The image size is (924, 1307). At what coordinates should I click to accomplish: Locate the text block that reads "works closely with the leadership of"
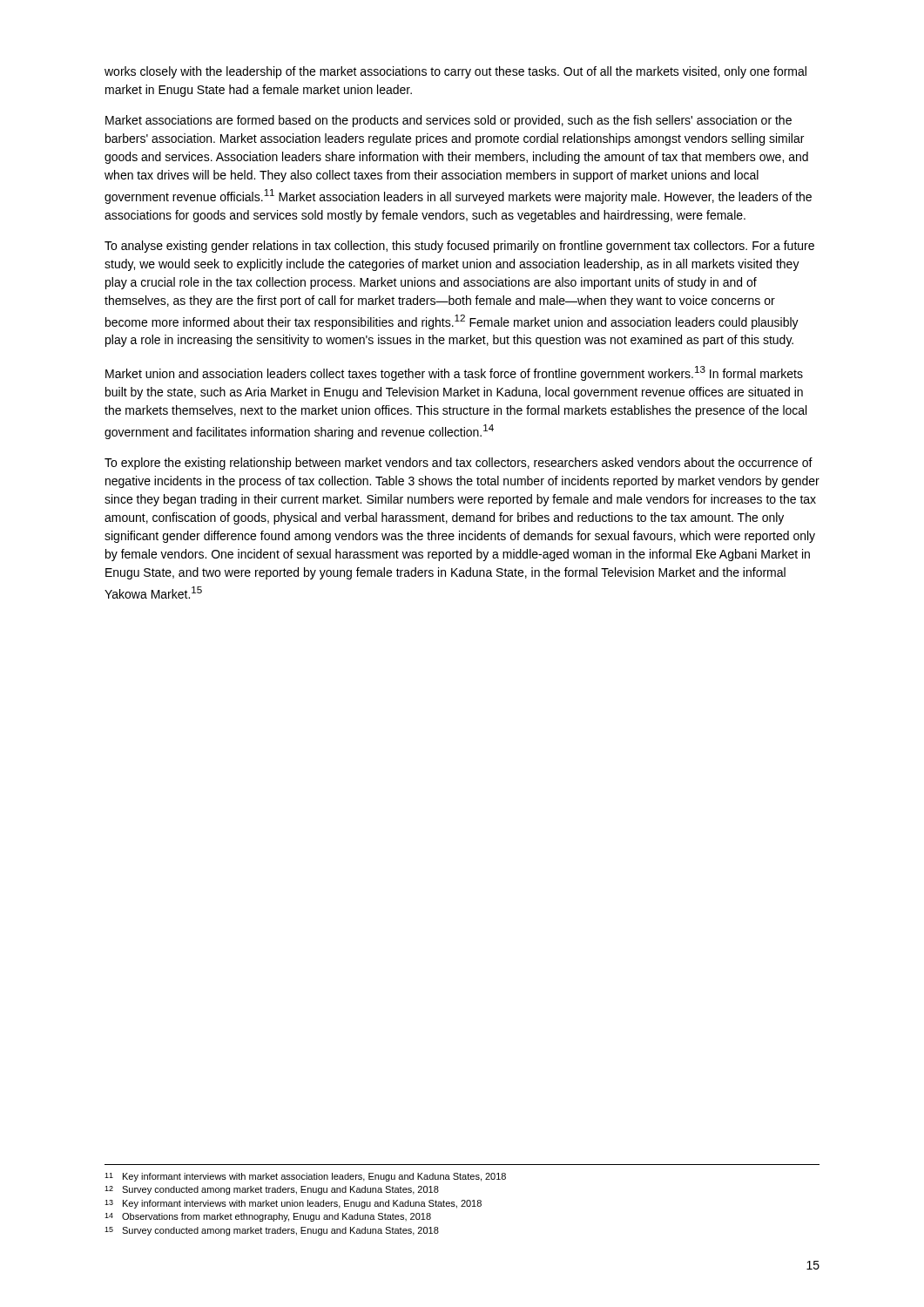462,81
